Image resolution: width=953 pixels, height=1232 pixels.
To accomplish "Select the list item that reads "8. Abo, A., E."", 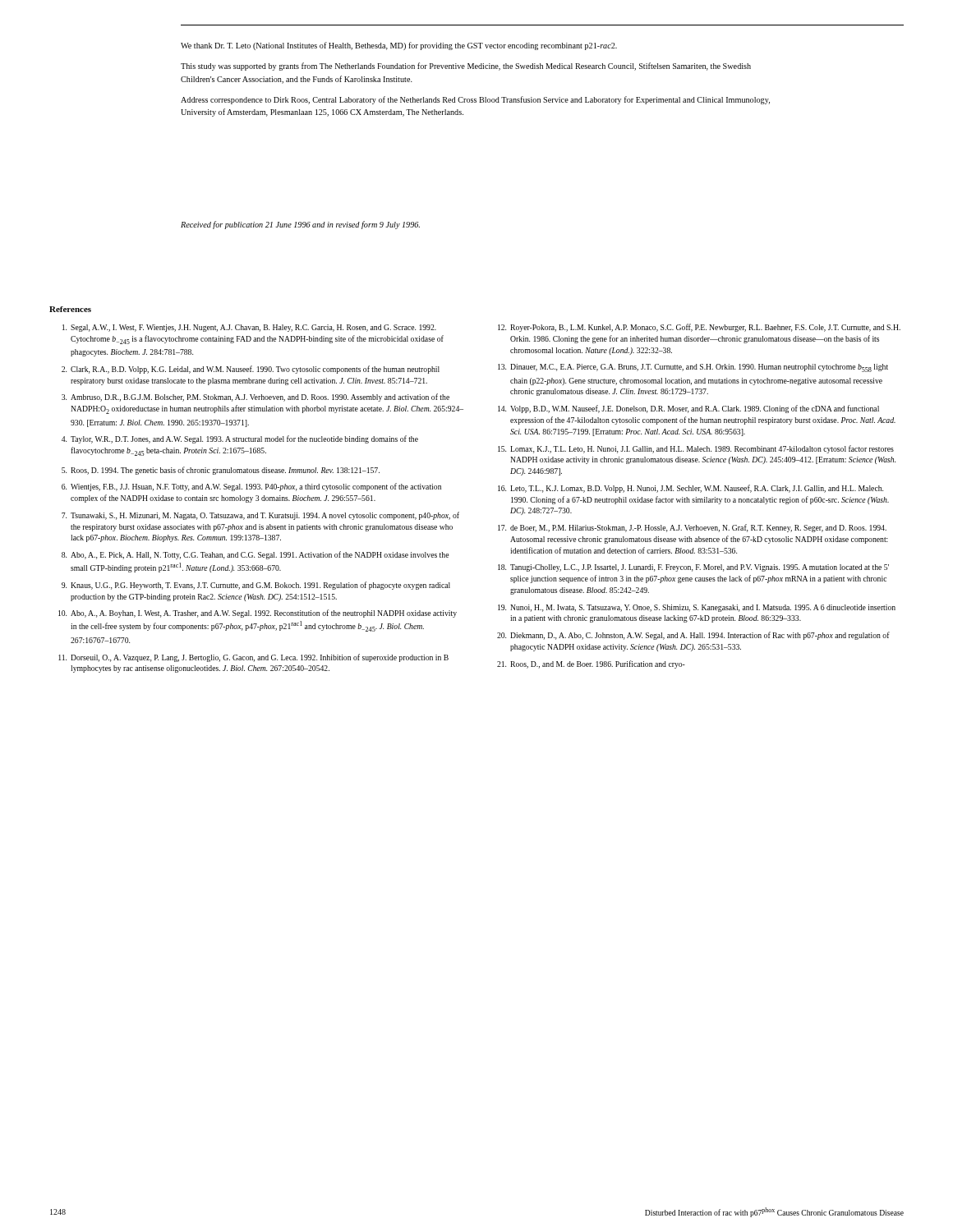I will tap(257, 562).
